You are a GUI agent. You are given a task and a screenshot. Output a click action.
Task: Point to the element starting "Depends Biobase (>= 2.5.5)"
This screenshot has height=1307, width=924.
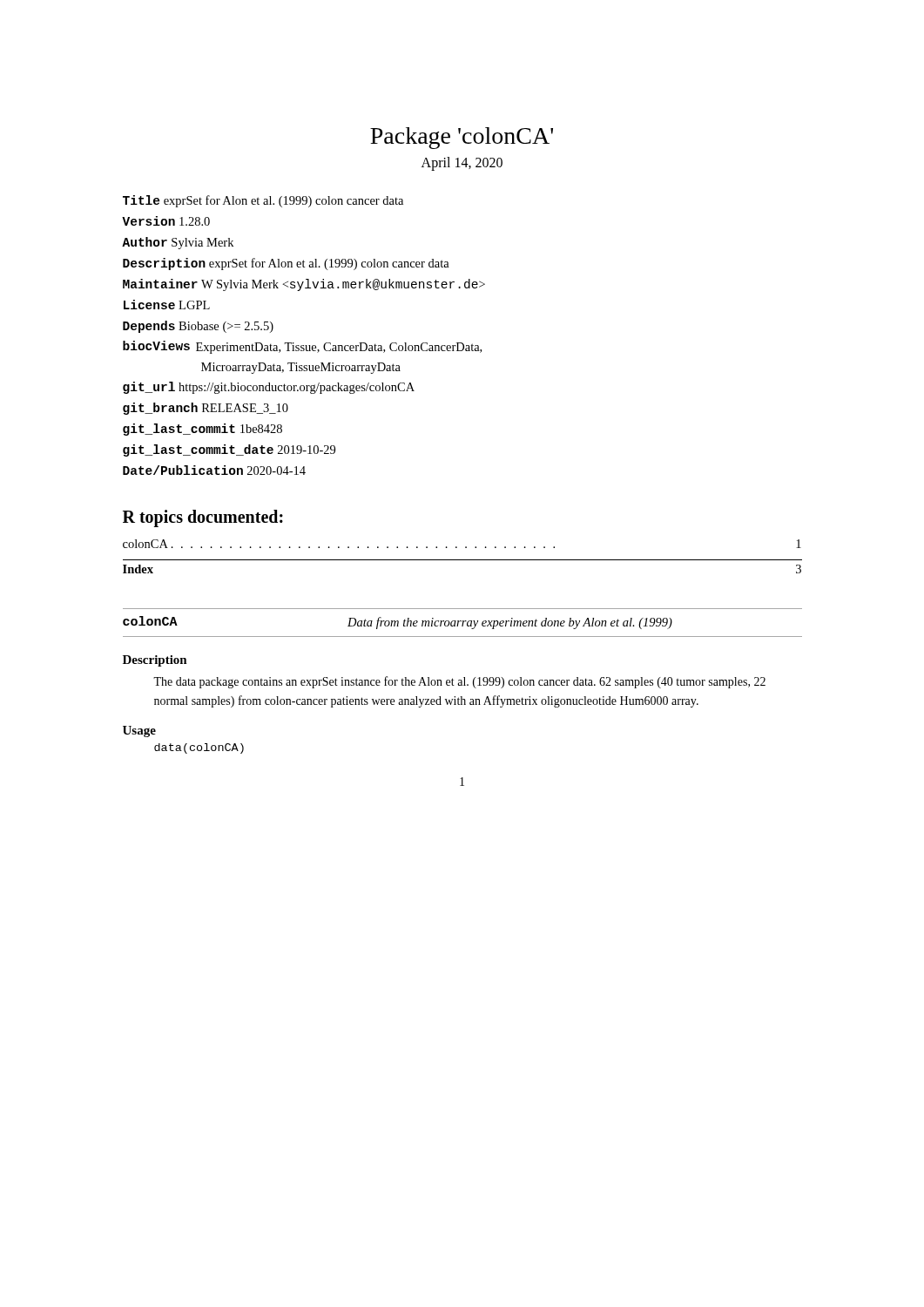click(x=198, y=326)
